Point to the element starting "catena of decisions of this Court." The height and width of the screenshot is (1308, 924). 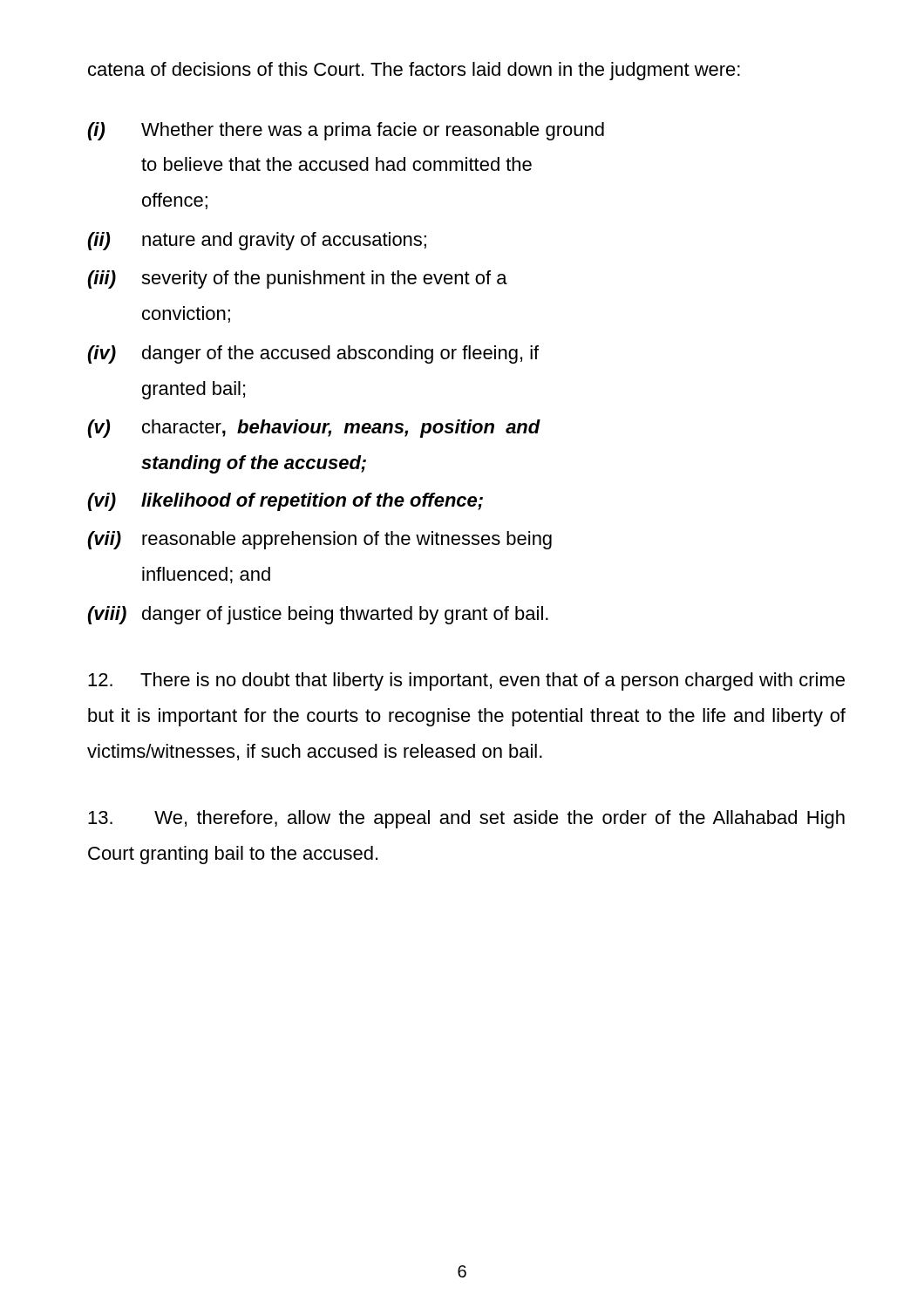coord(414,69)
